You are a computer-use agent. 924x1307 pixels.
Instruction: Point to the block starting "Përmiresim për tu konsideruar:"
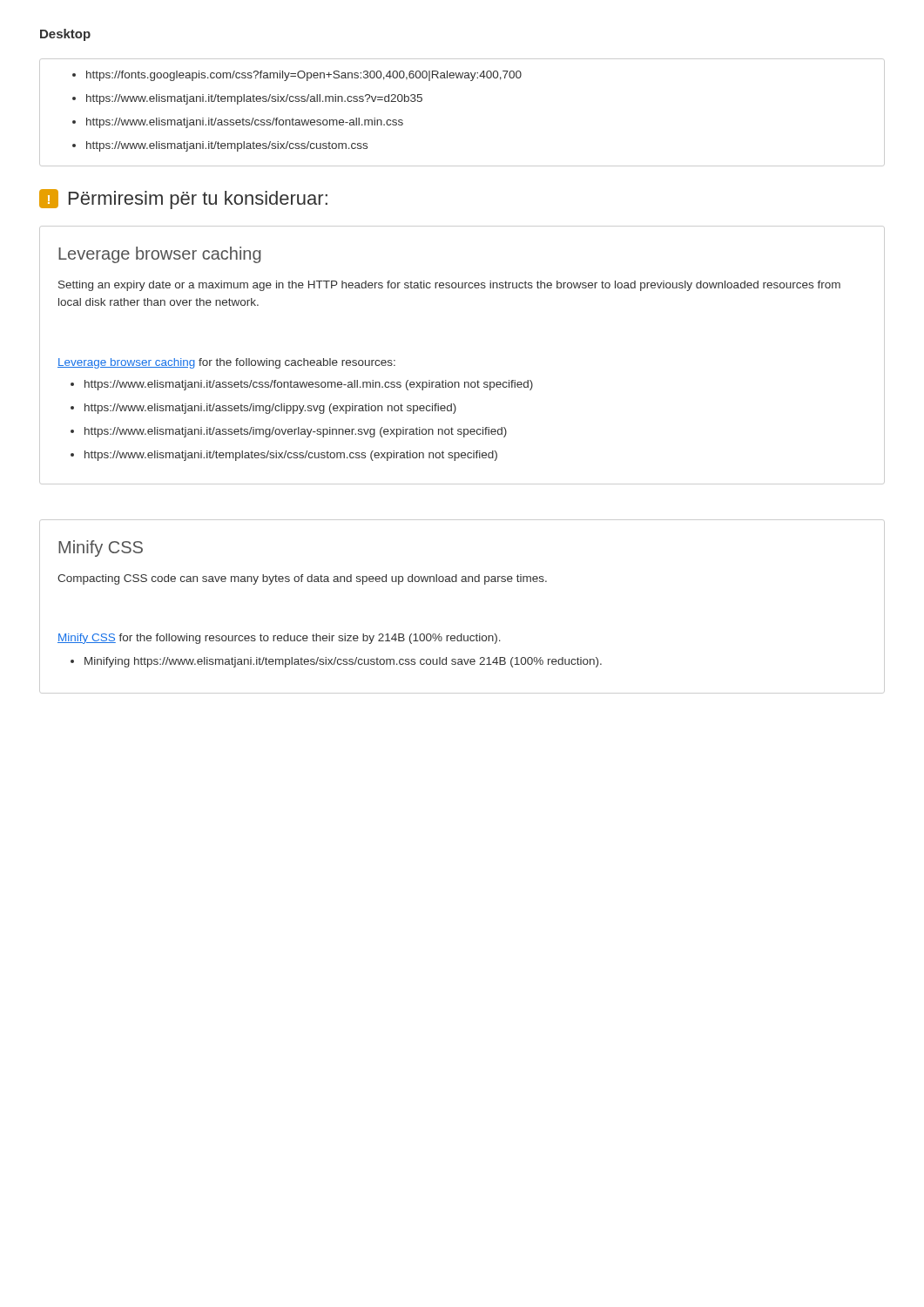click(184, 199)
